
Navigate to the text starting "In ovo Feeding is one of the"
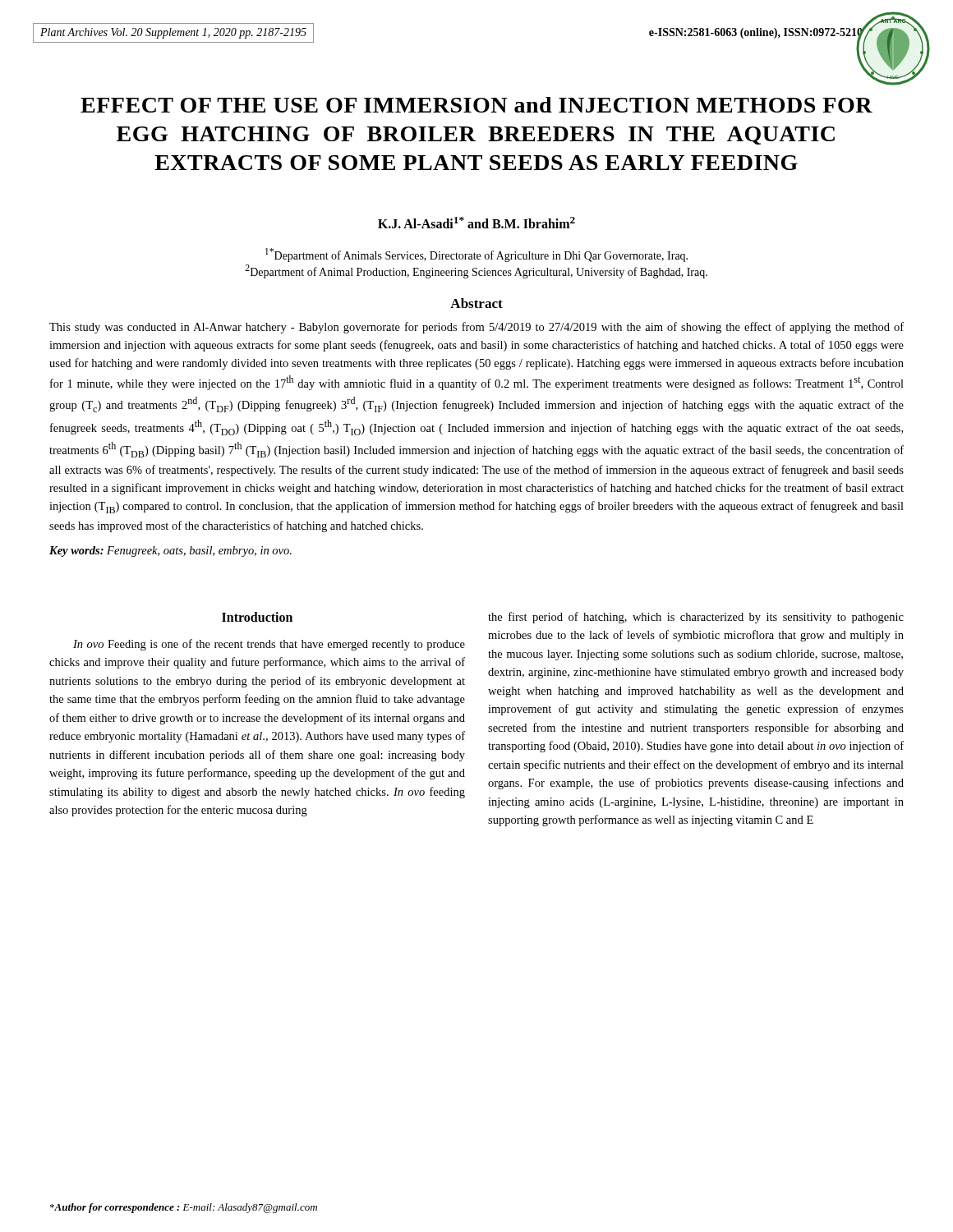257,727
